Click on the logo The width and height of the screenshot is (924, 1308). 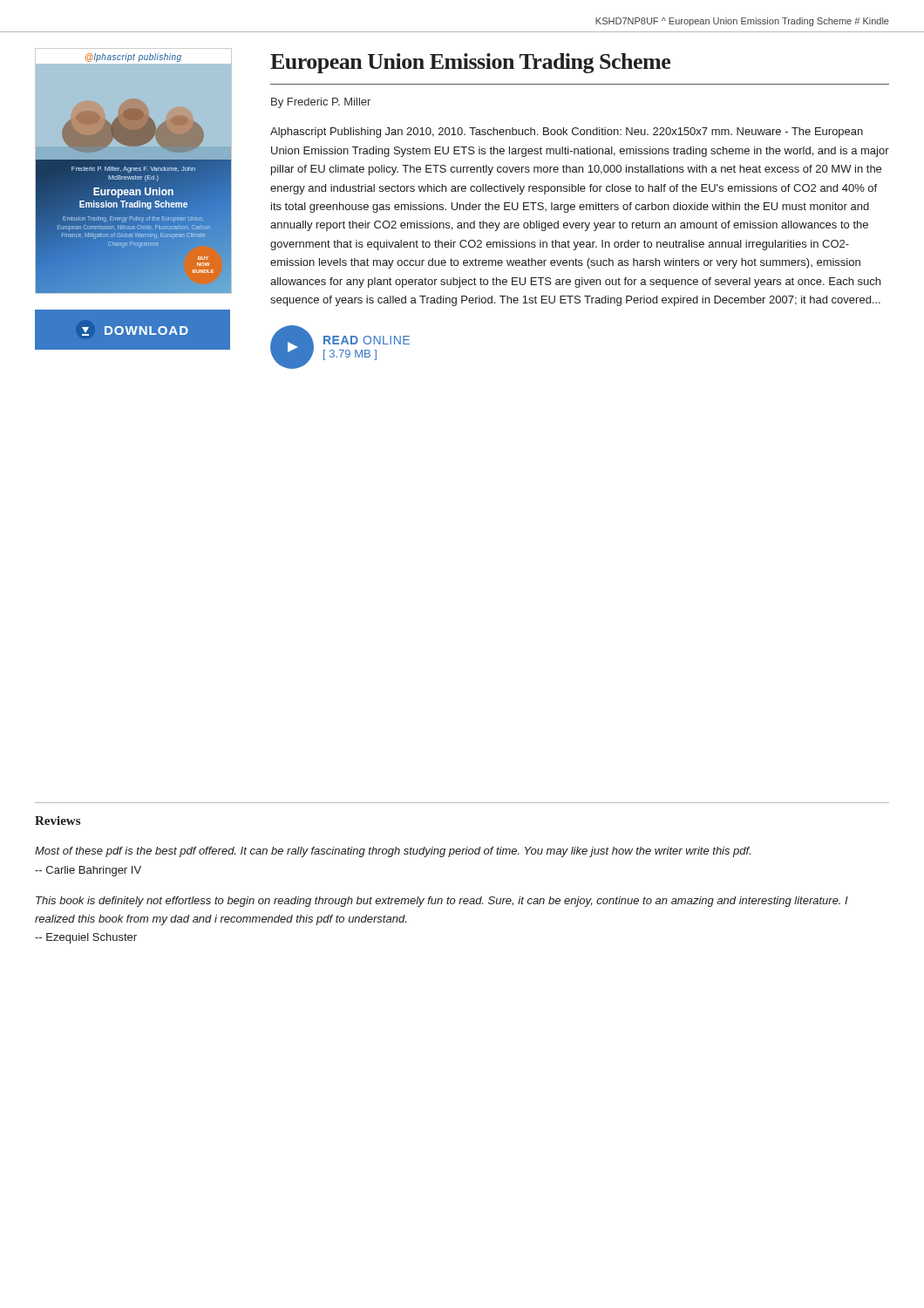[139, 330]
